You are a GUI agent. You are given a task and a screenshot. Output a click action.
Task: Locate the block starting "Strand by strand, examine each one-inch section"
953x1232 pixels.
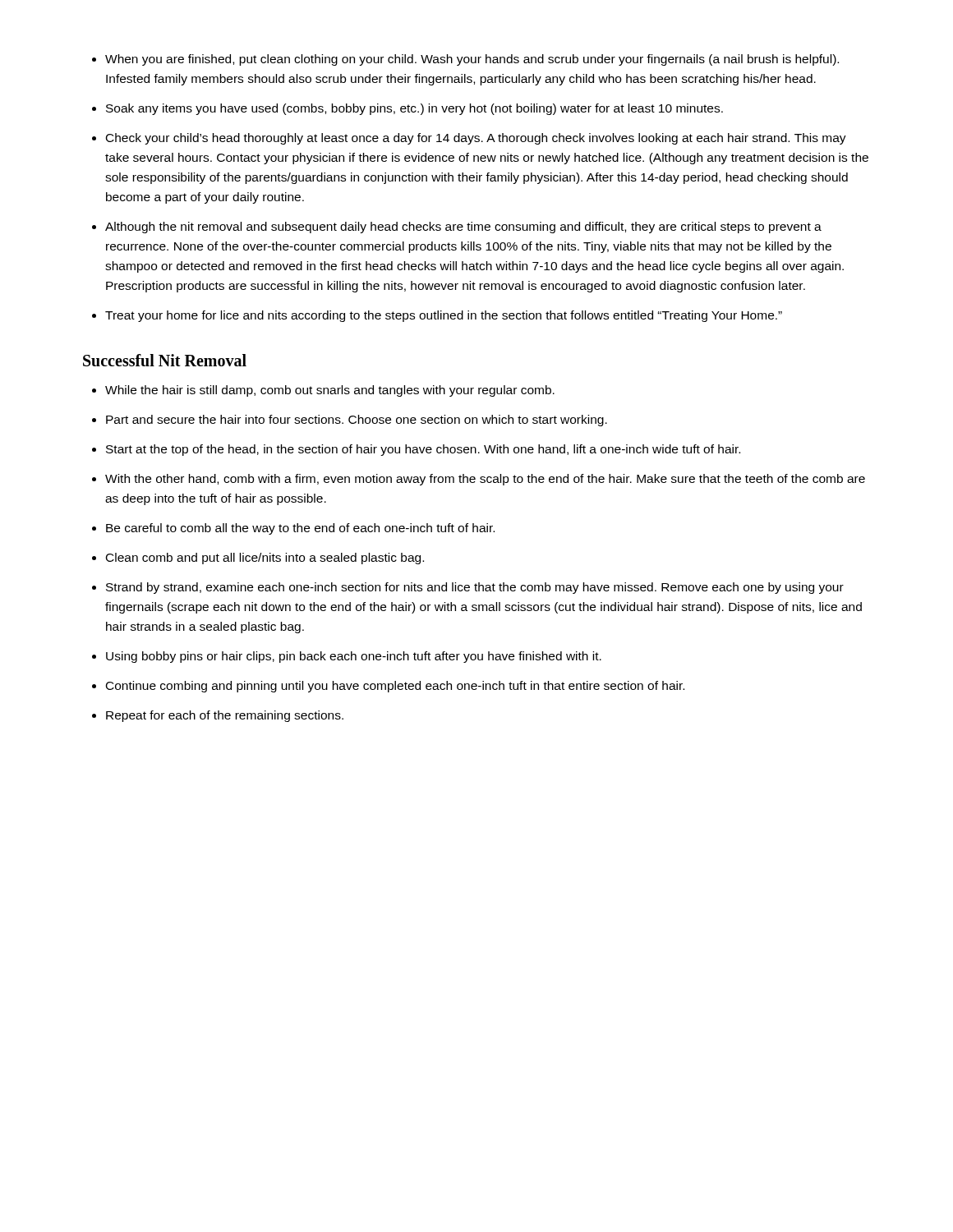pyautogui.click(x=488, y=607)
